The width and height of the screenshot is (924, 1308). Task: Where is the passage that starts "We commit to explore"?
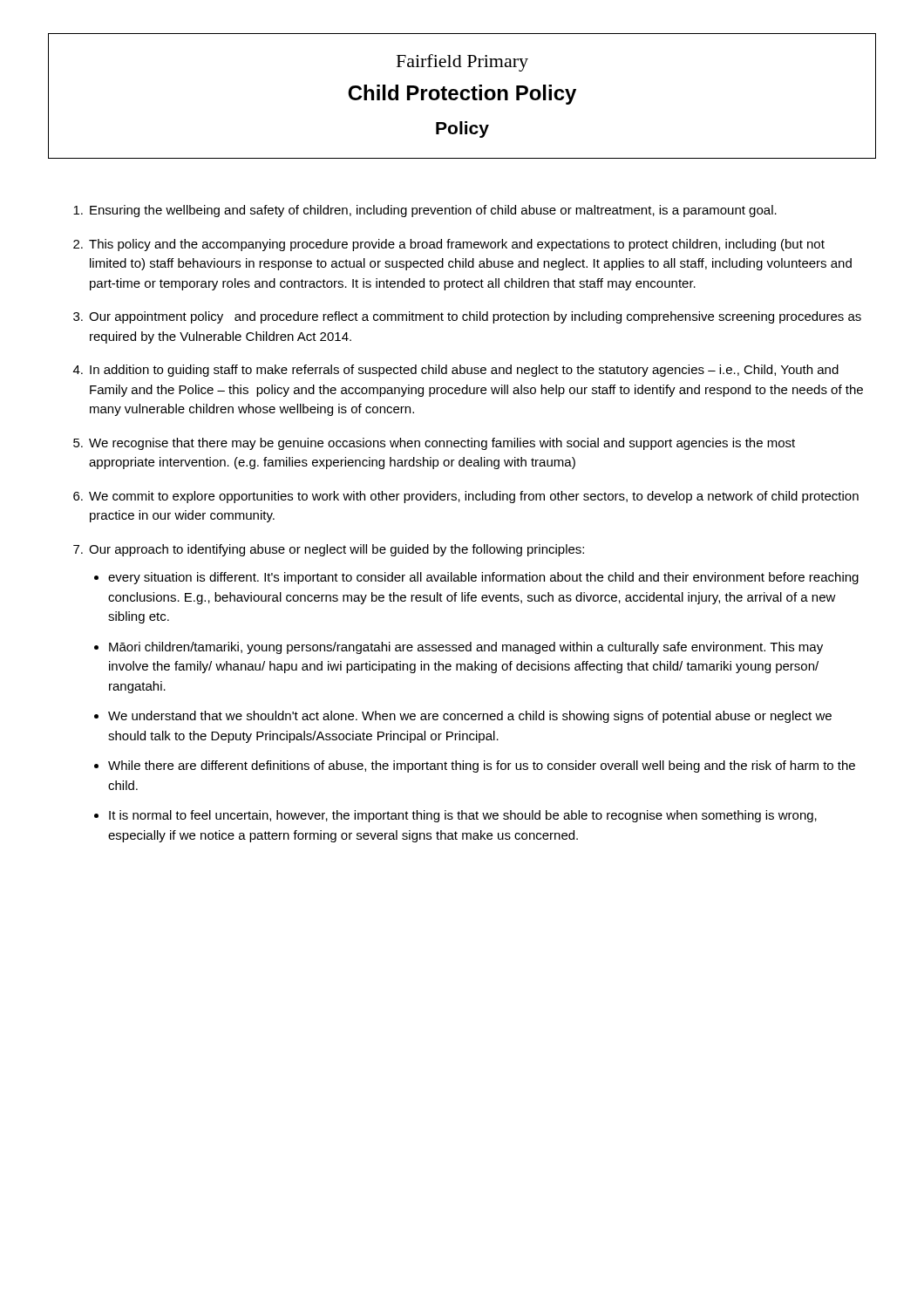coord(477,506)
